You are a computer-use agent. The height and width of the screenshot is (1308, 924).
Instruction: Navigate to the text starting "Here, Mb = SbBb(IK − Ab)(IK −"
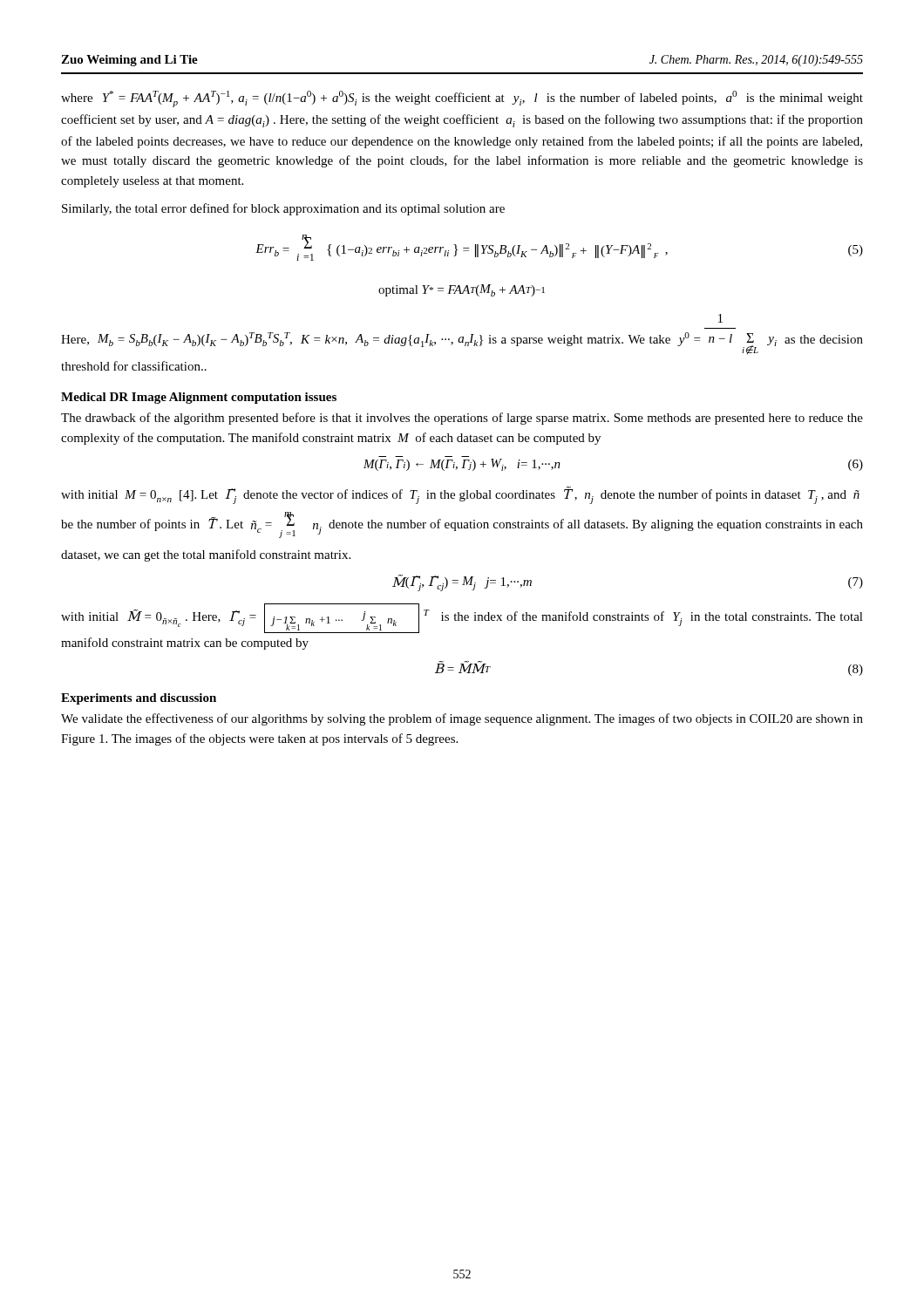pos(462,341)
